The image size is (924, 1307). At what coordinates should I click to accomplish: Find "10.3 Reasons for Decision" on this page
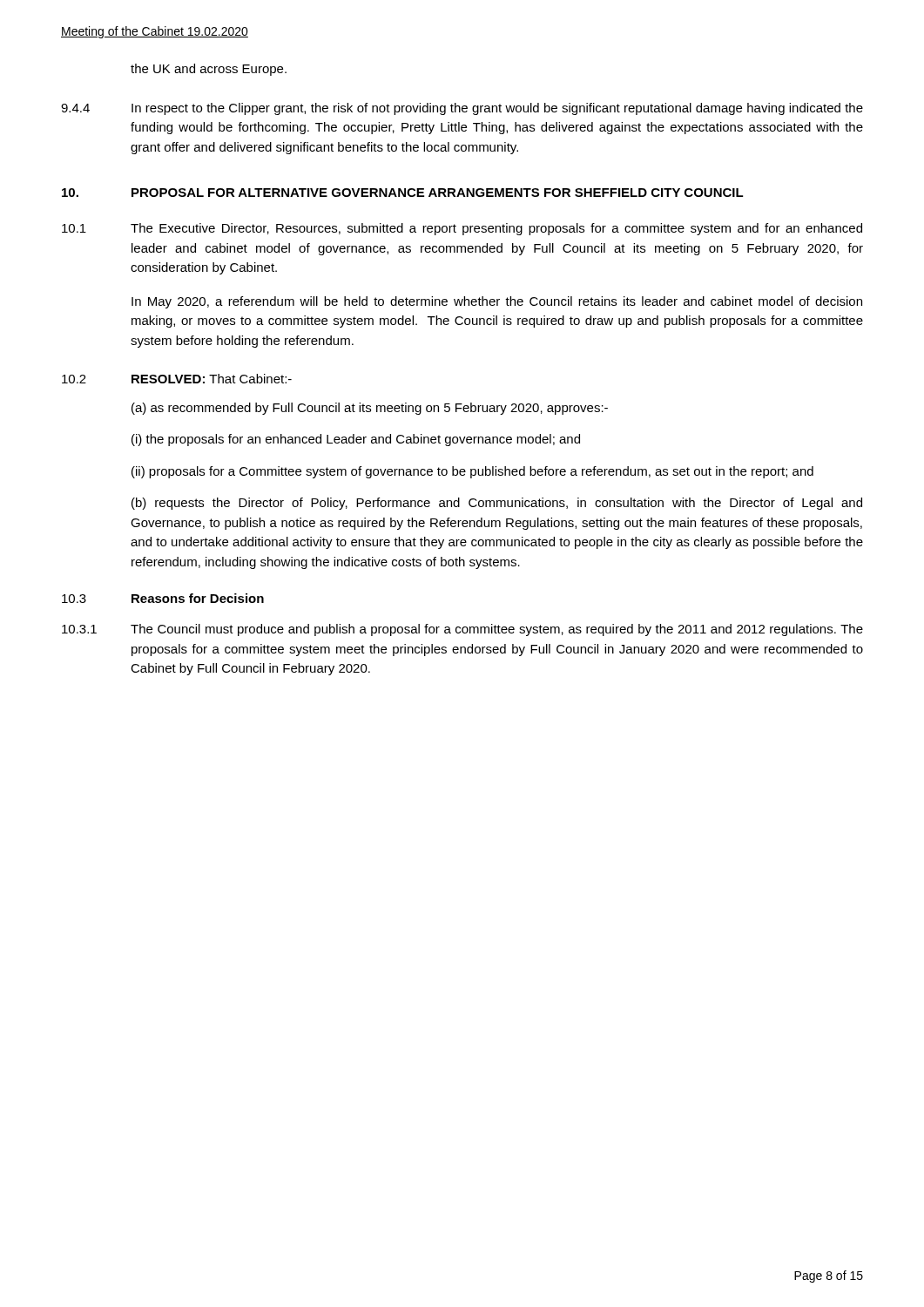click(x=163, y=598)
